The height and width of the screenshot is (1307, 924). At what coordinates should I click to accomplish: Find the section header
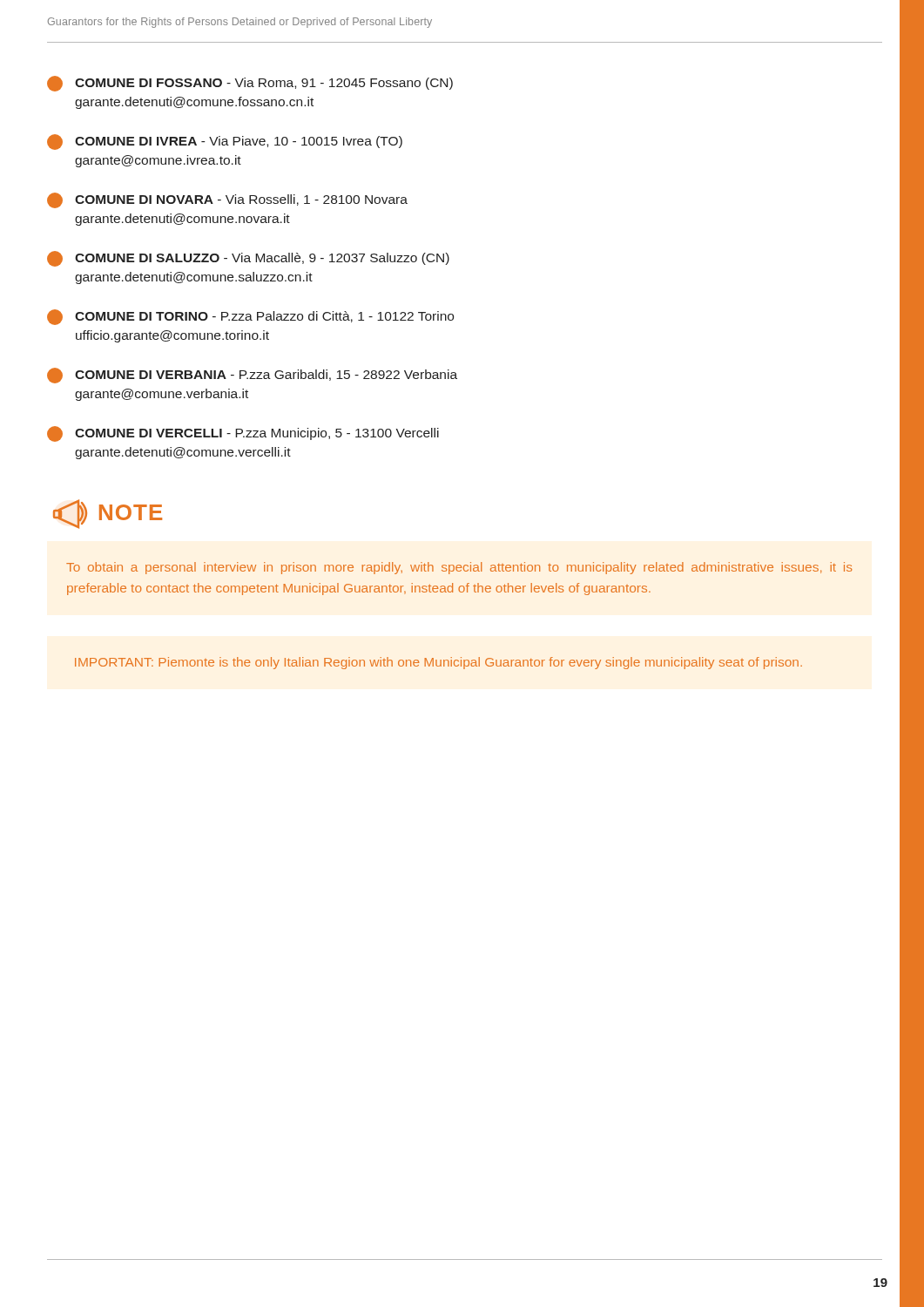[x=106, y=513]
